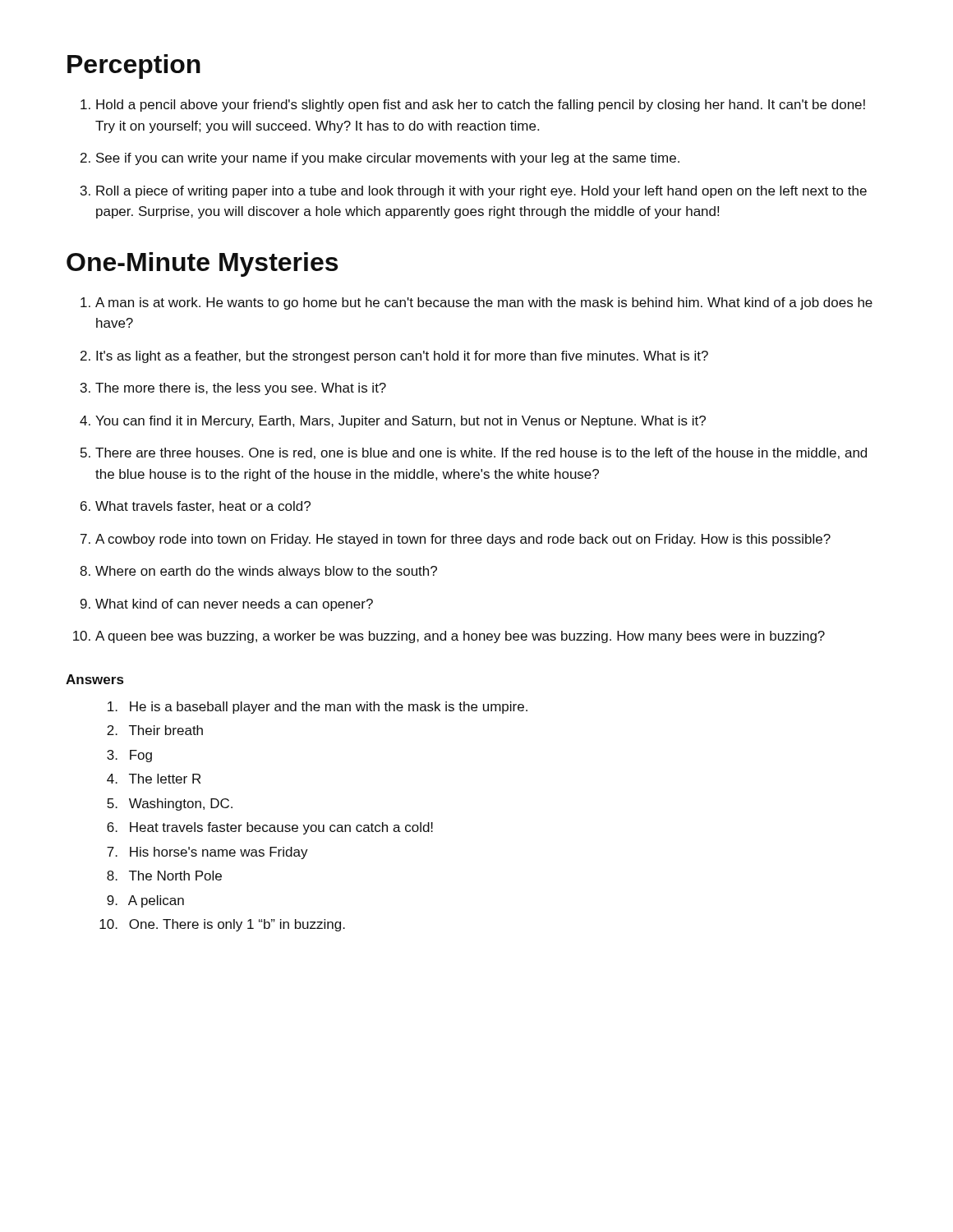Where is the passage that starts "See if you can"?
This screenshot has width=953, height=1232.
point(491,158)
